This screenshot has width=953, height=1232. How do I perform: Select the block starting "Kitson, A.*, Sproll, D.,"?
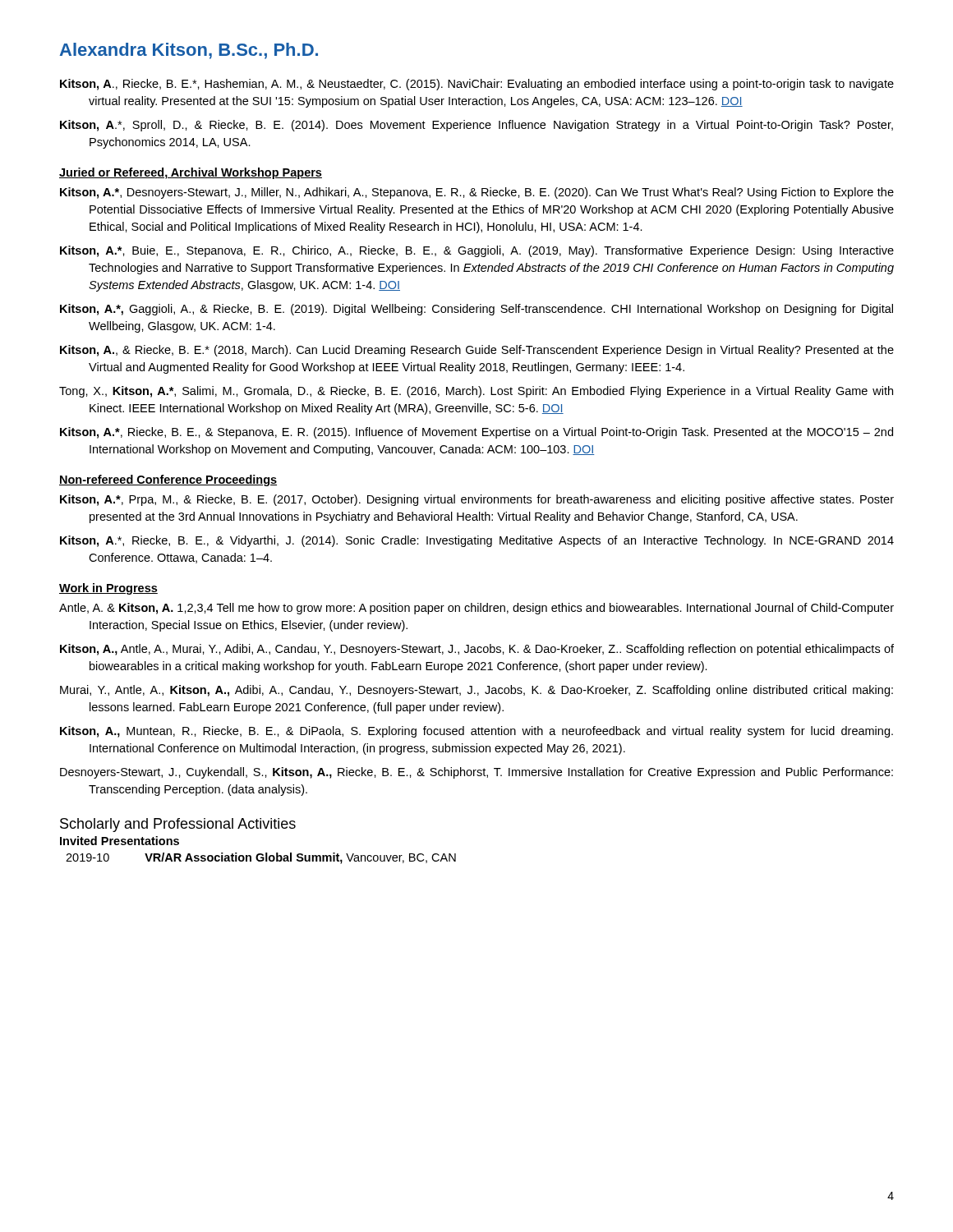(476, 134)
